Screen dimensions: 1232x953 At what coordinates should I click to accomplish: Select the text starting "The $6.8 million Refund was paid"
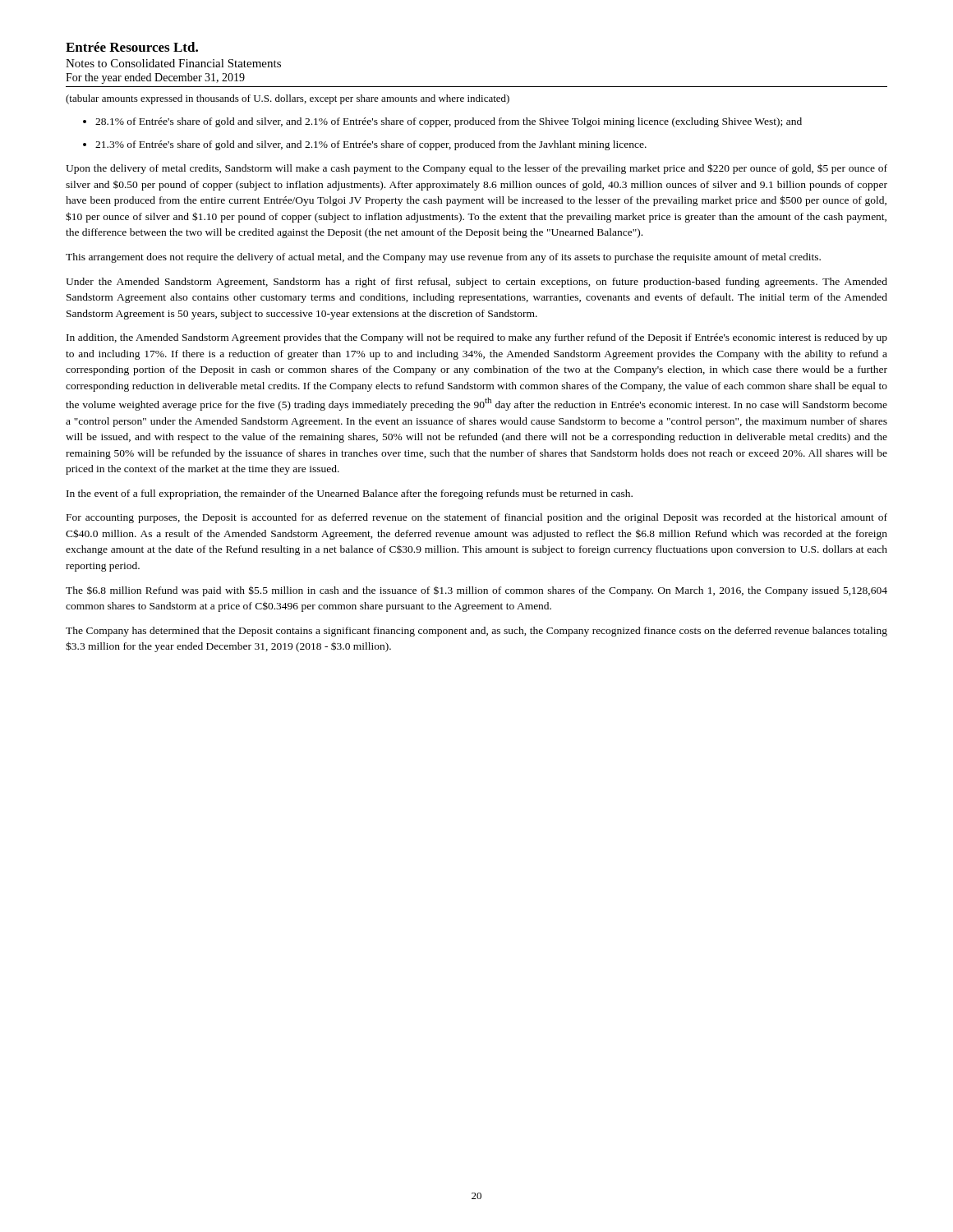tap(476, 598)
